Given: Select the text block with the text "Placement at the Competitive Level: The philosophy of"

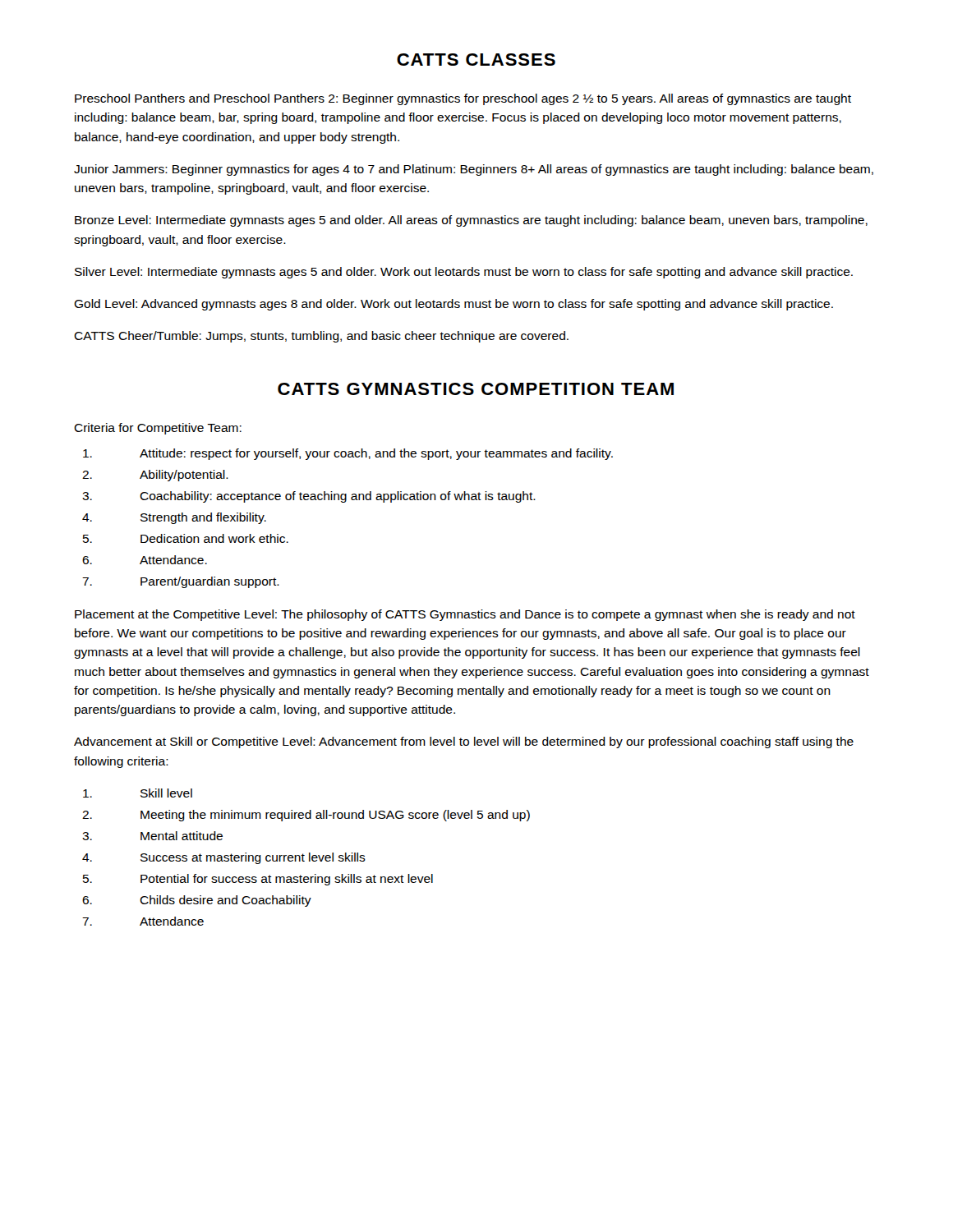Looking at the screenshot, I should pyautogui.click(x=471, y=662).
